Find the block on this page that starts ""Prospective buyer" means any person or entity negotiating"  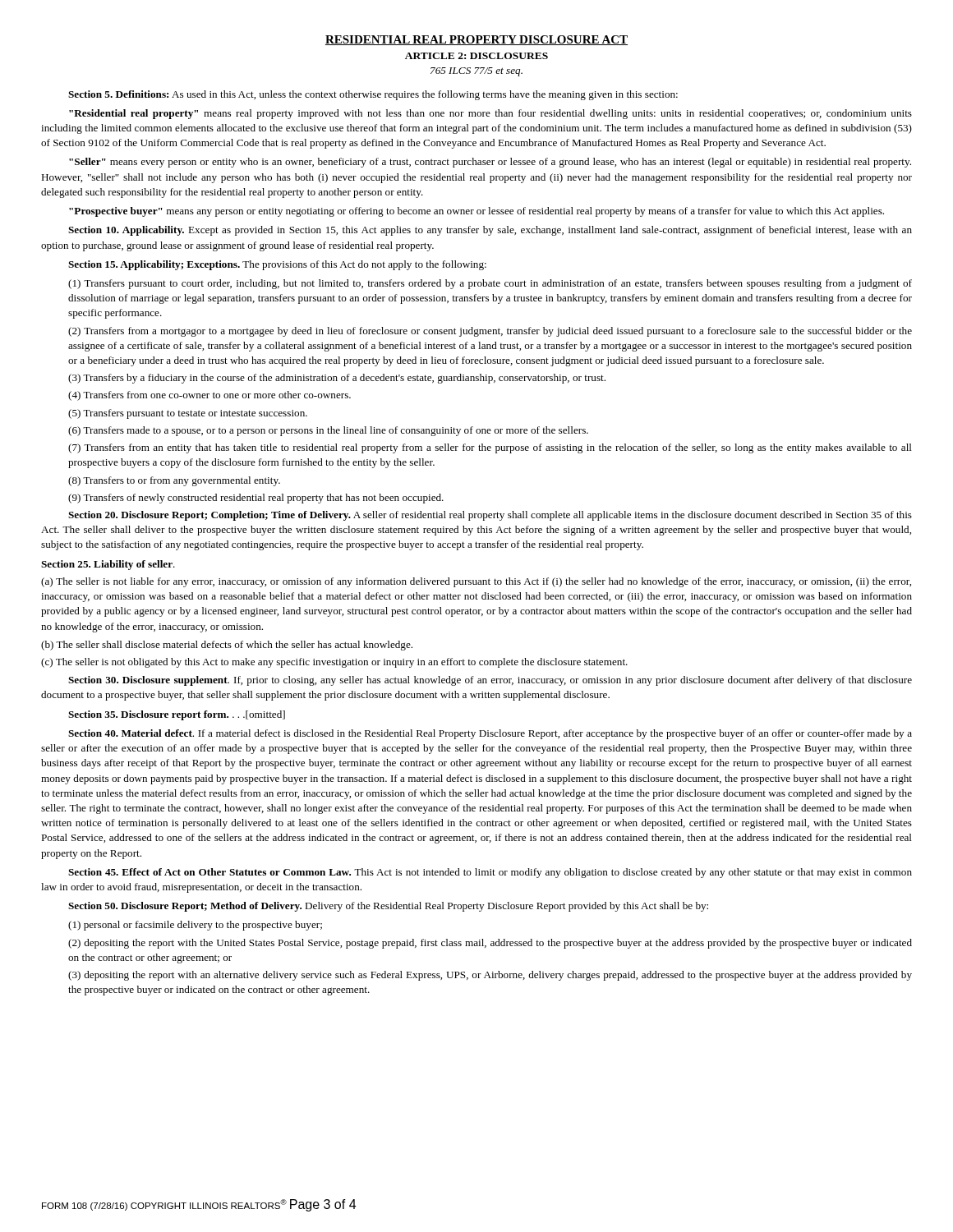[477, 211]
